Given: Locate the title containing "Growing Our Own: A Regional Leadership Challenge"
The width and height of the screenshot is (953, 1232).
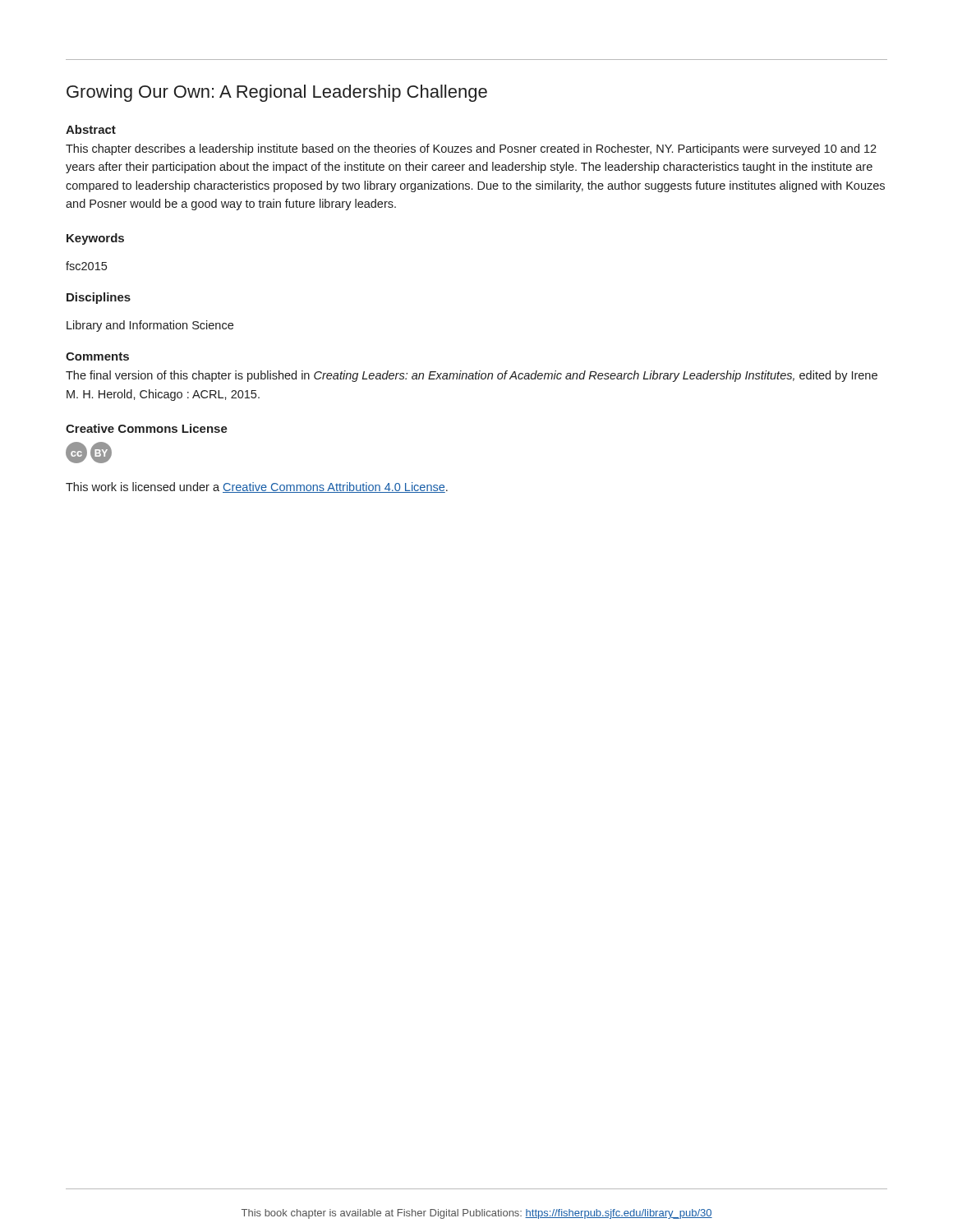Looking at the screenshot, I should pyautogui.click(x=277, y=92).
